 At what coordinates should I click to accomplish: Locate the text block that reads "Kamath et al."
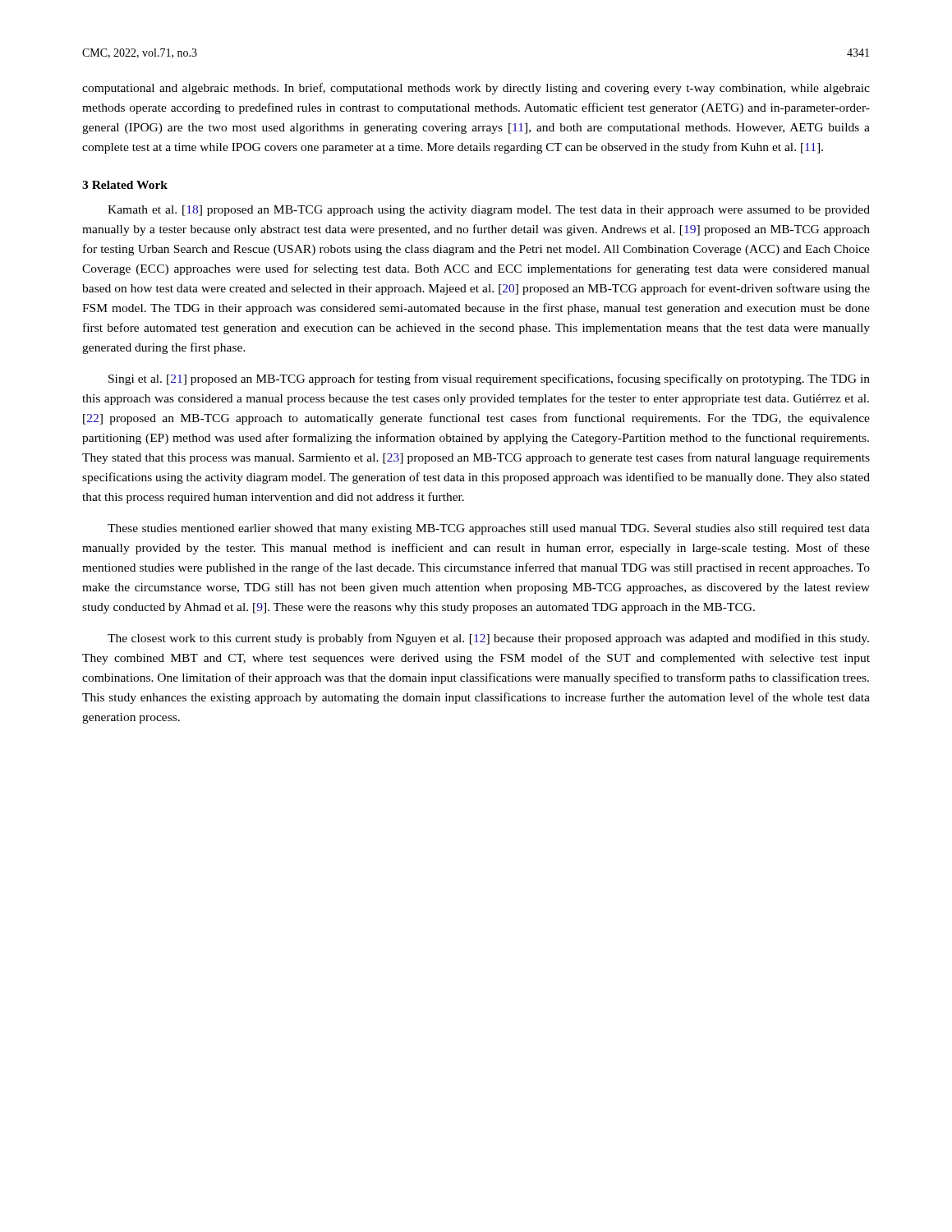pos(476,279)
